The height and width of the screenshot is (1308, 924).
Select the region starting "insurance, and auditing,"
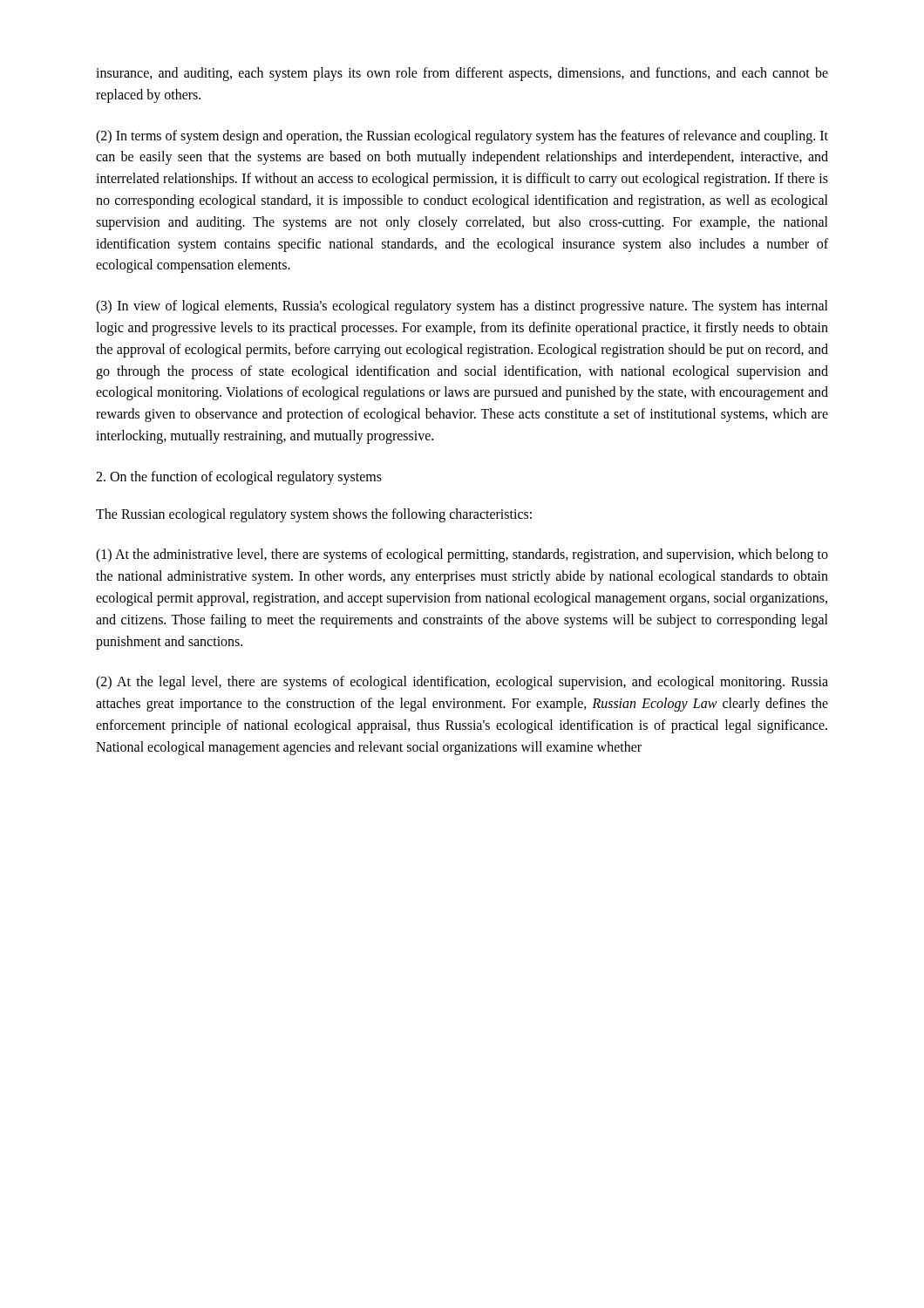[462, 84]
